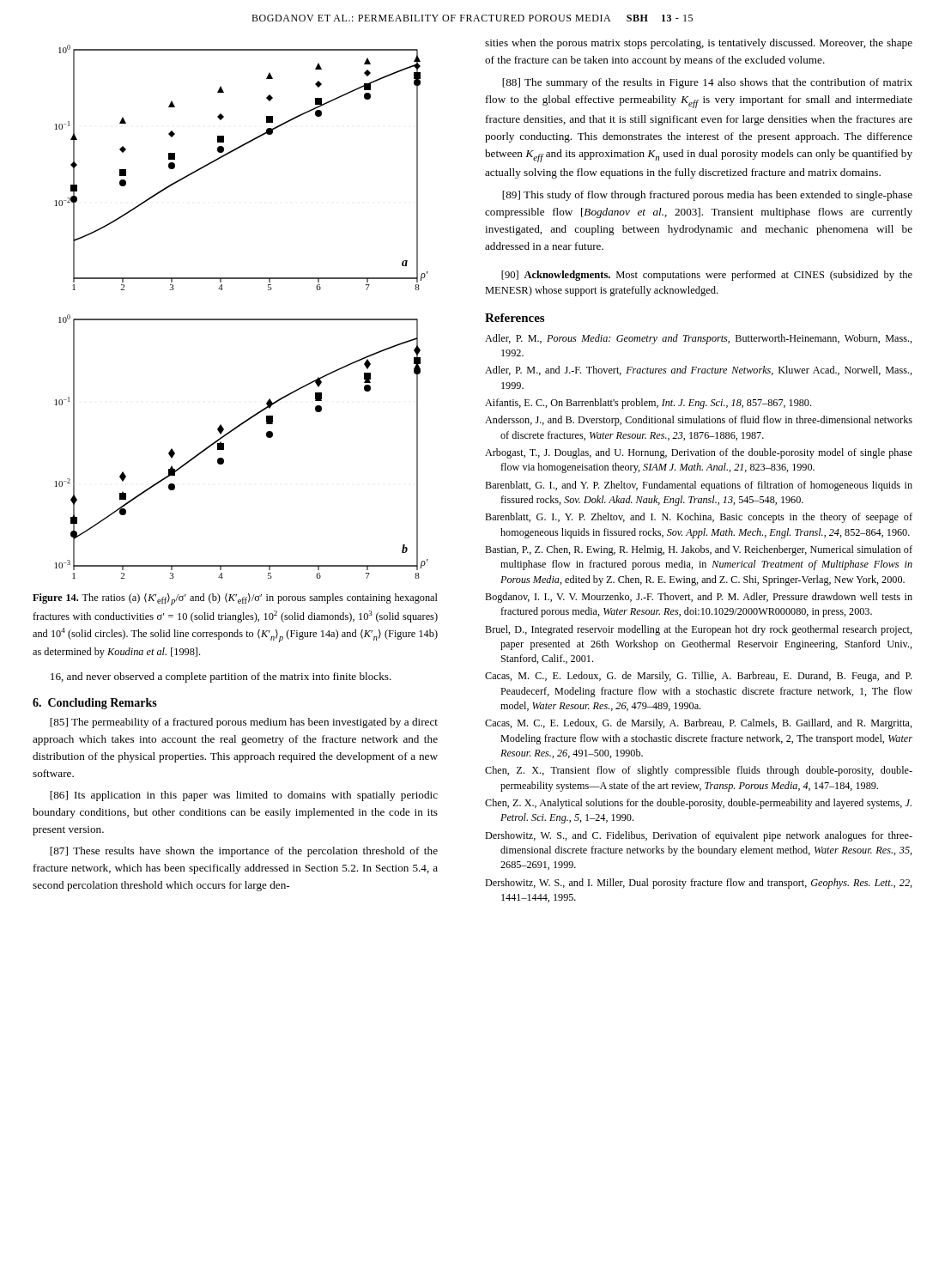Locate the block of text that opens with "Chen, Z. X., Transient"
This screenshot has height=1288, width=945.
click(x=699, y=778)
